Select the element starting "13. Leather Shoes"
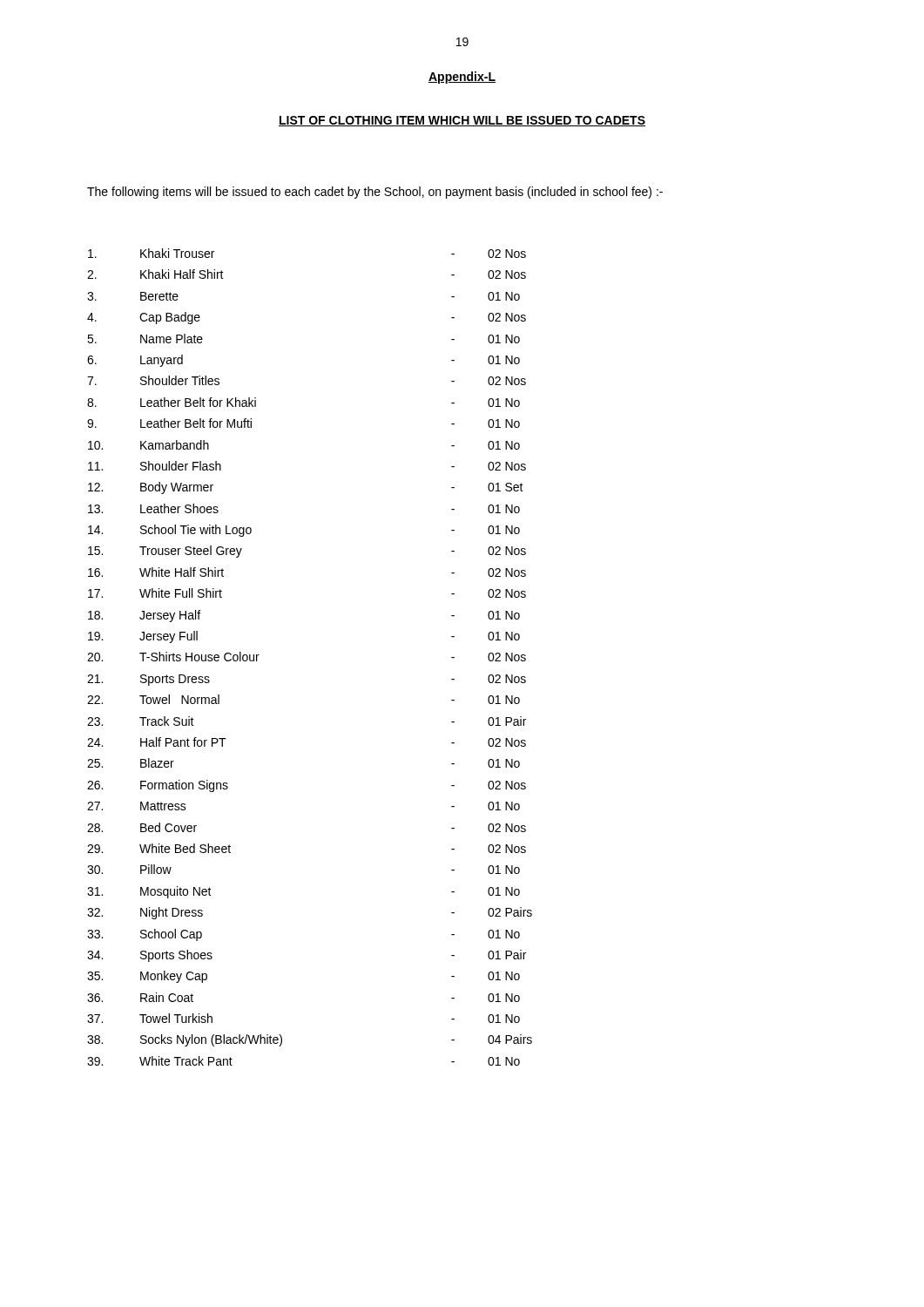The width and height of the screenshot is (924, 1307). (x=178, y=508)
